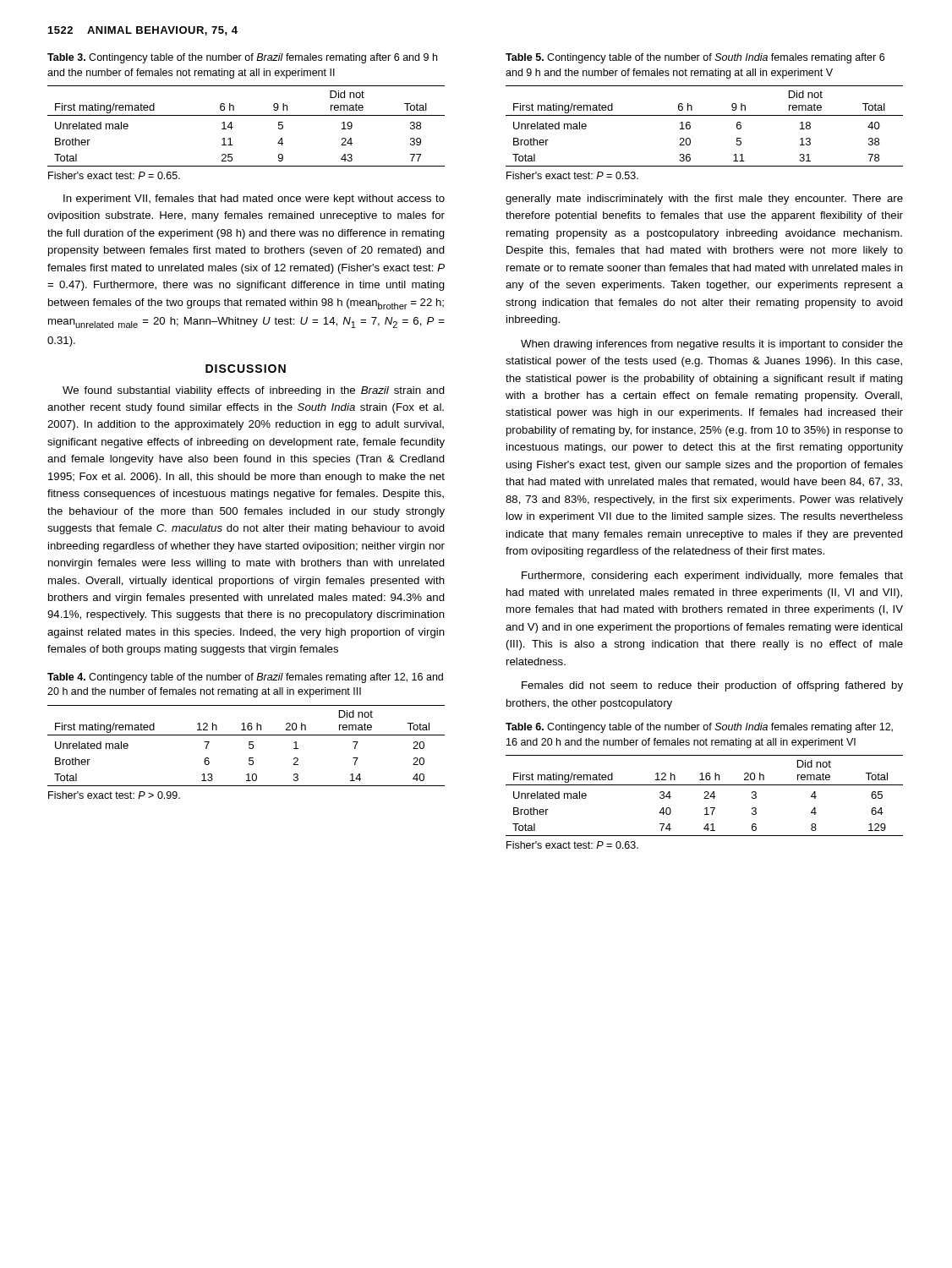Click on the region starting "Table 4. Contingency table of the"
This screenshot has height=1268, width=952.
click(x=246, y=684)
